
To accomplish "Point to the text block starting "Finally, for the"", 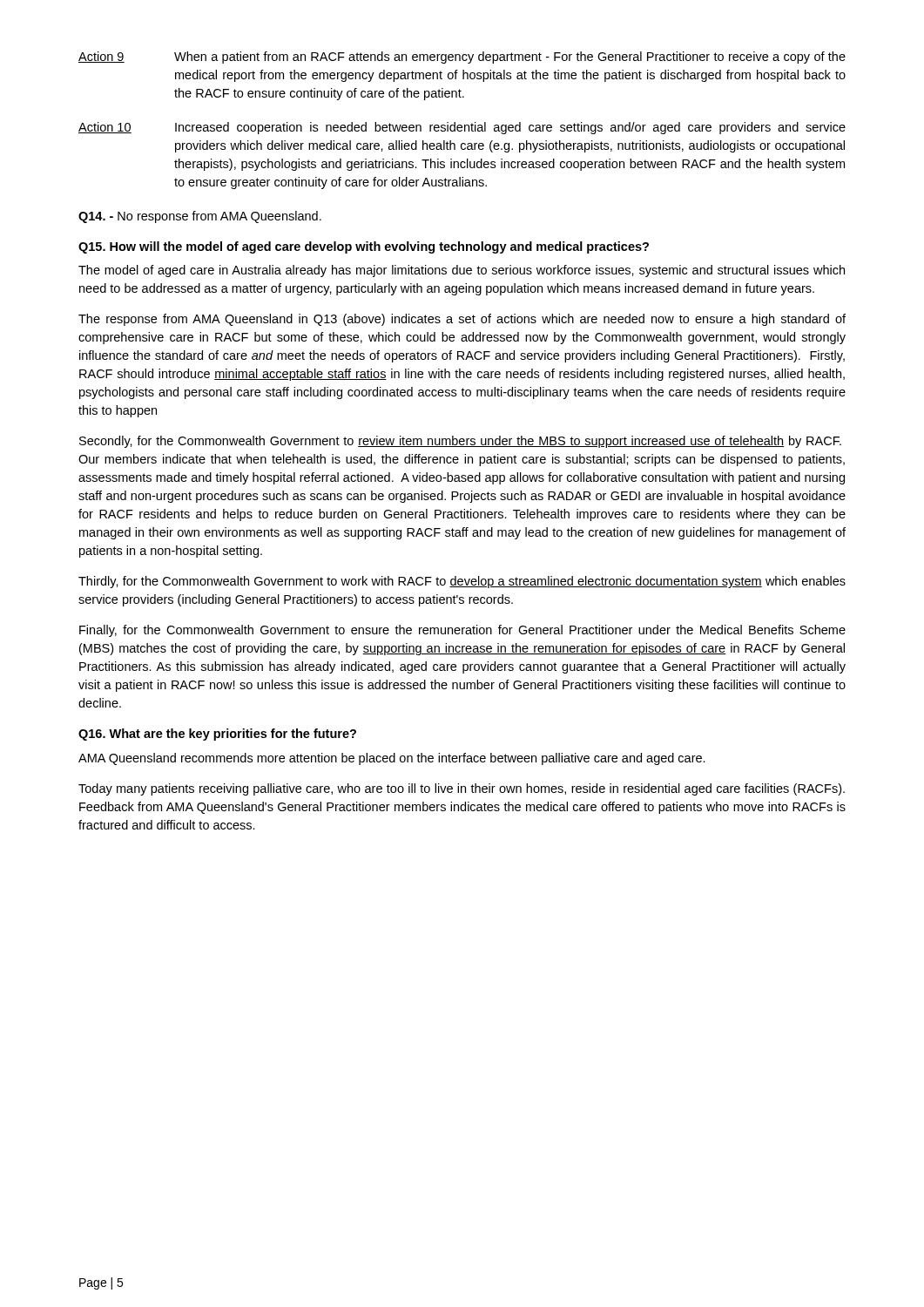I will [462, 667].
